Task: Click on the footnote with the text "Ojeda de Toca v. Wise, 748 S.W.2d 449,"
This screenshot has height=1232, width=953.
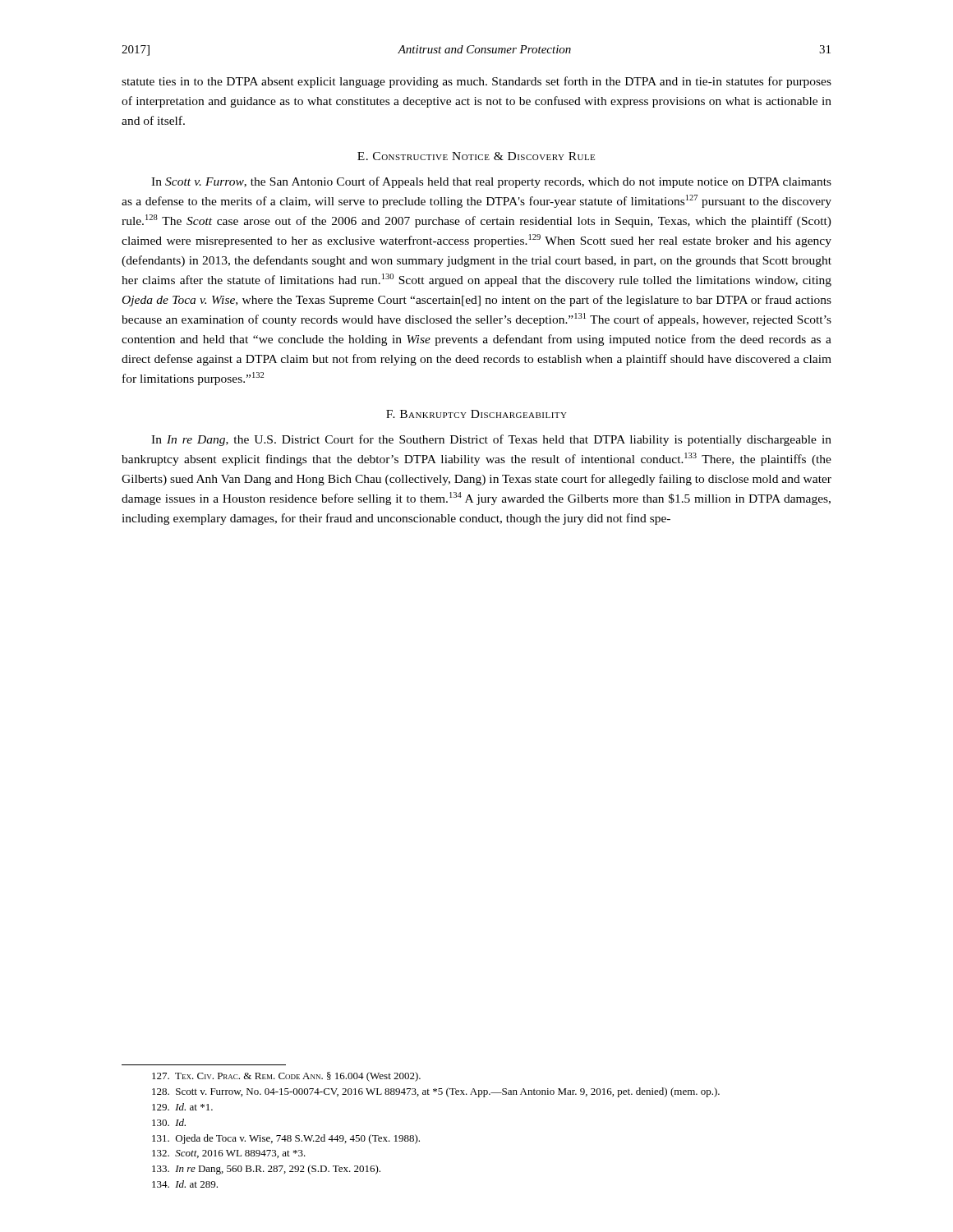Action: coord(286,1138)
